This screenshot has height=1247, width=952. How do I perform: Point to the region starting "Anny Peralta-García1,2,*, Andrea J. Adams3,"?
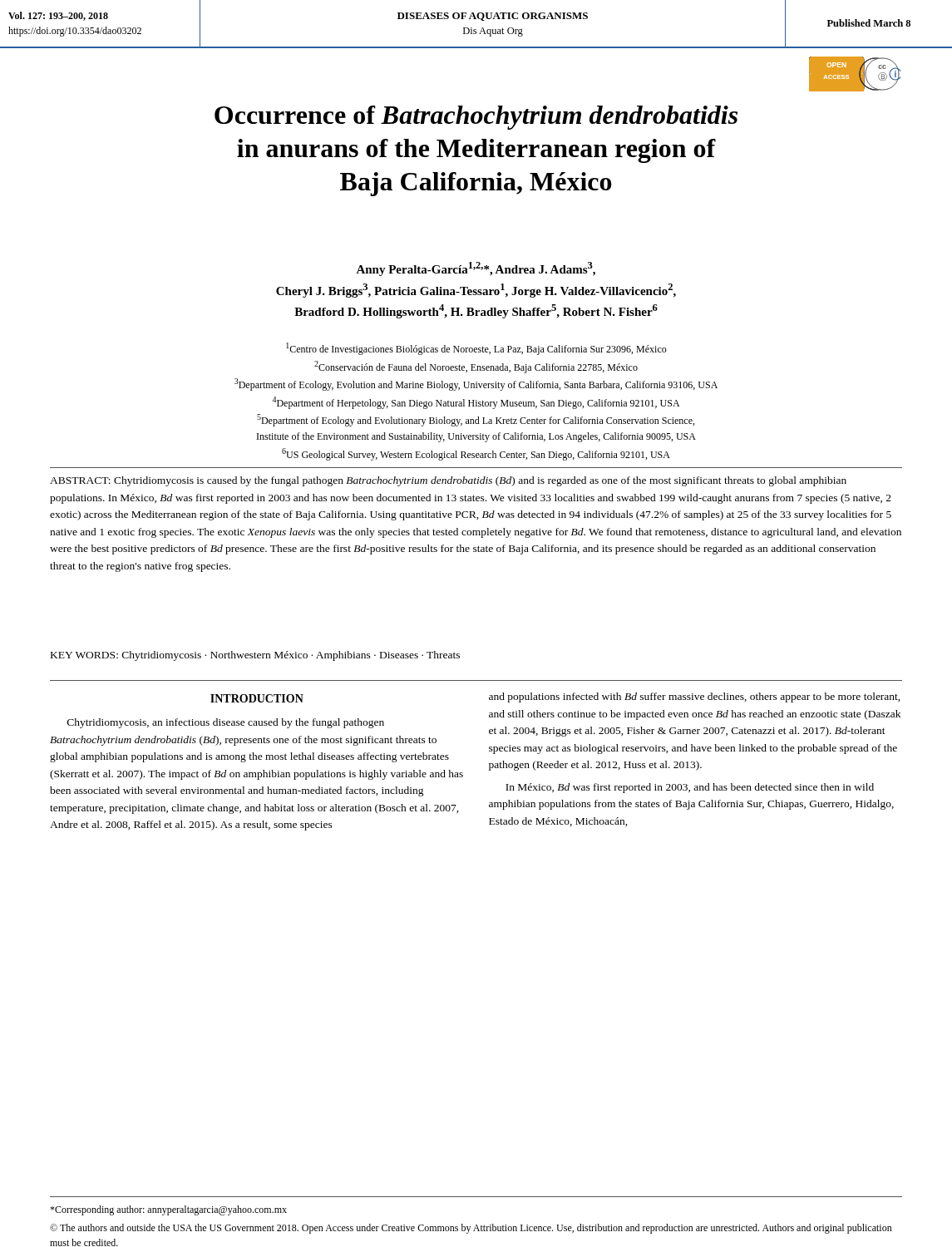[476, 290]
